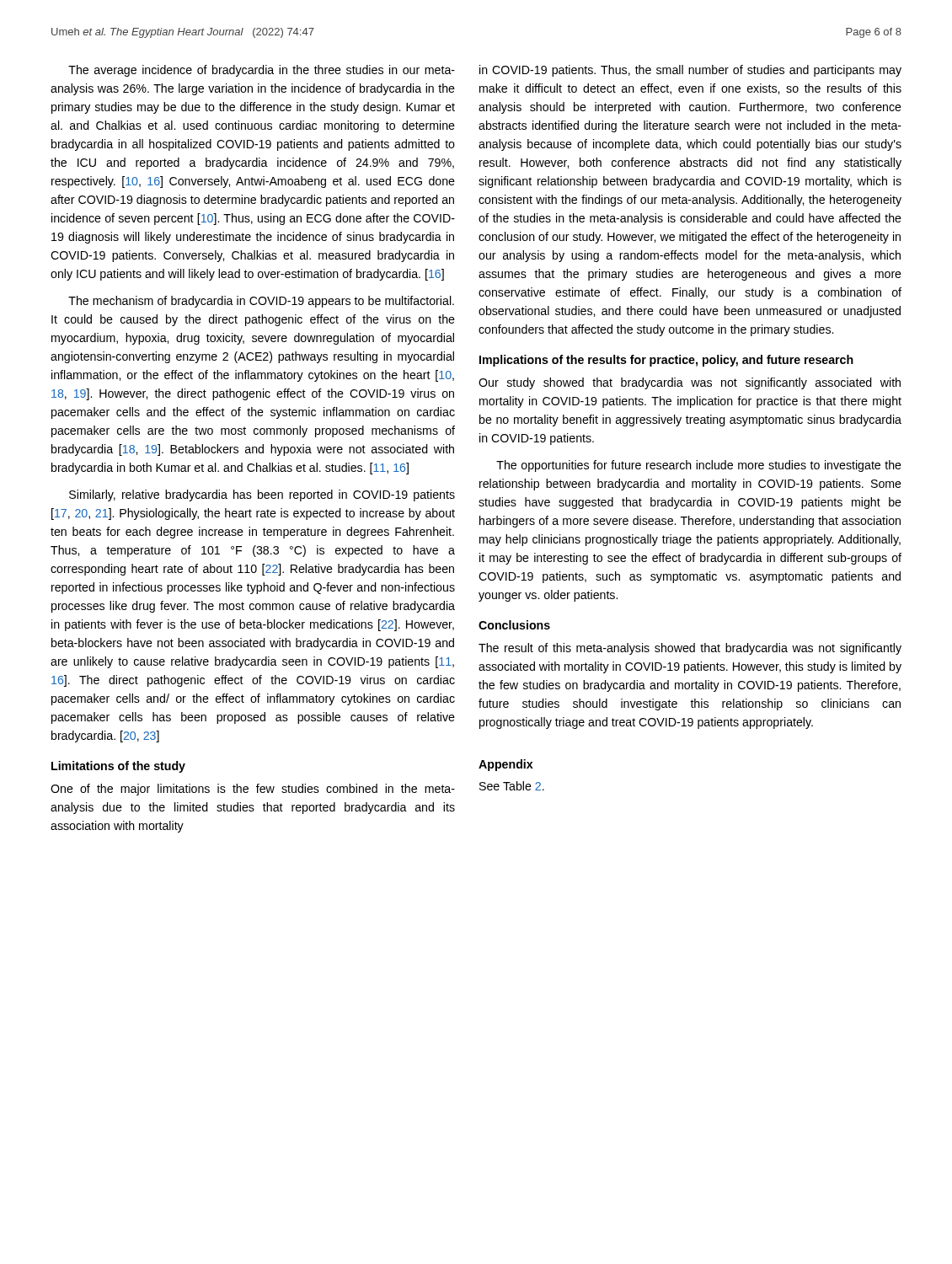Select the element starting "The mechanism of bradycardia"
Viewport: 952px width, 1264px height.
253,384
